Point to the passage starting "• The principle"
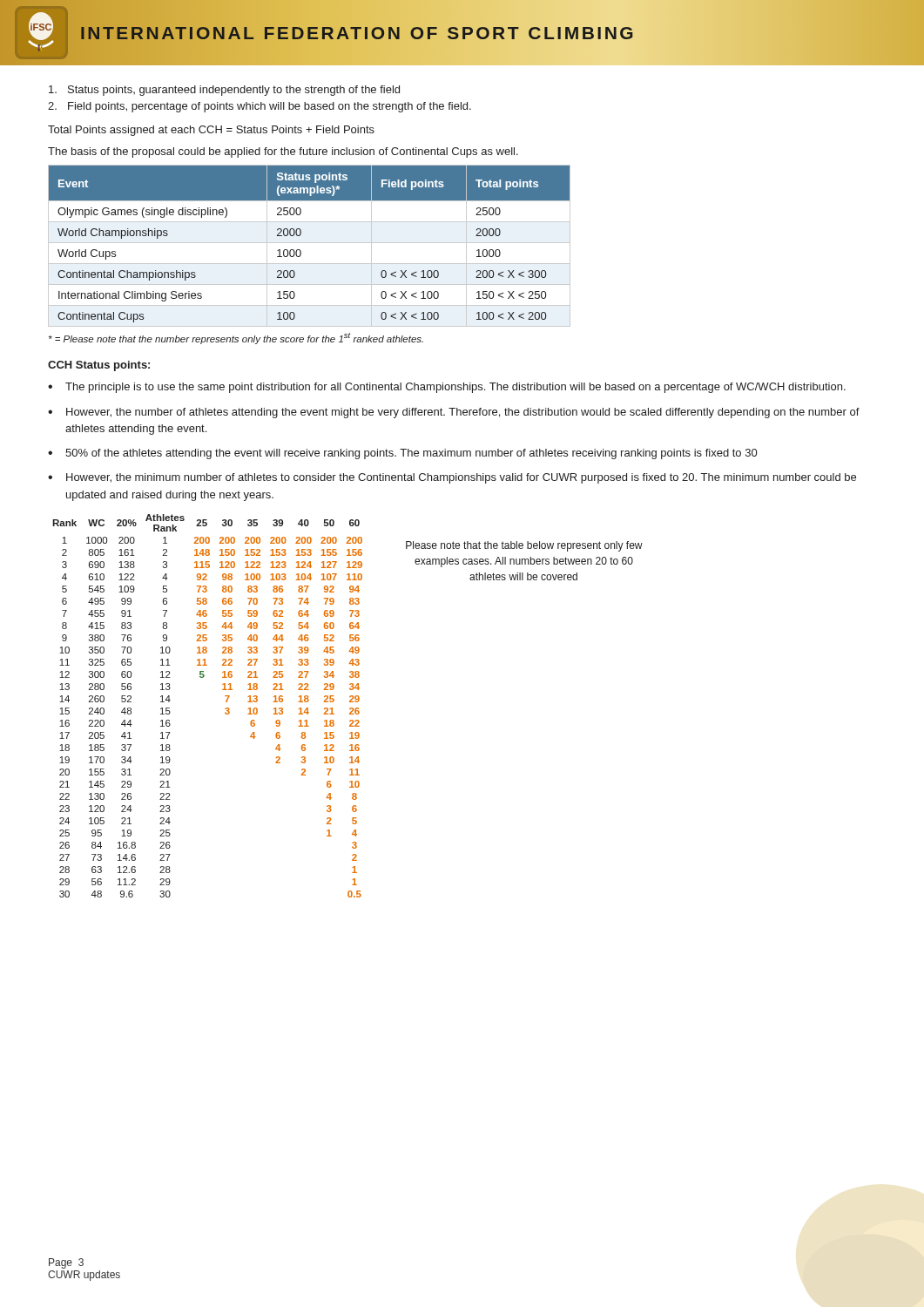The width and height of the screenshot is (924, 1307). (x=447, y=387)
